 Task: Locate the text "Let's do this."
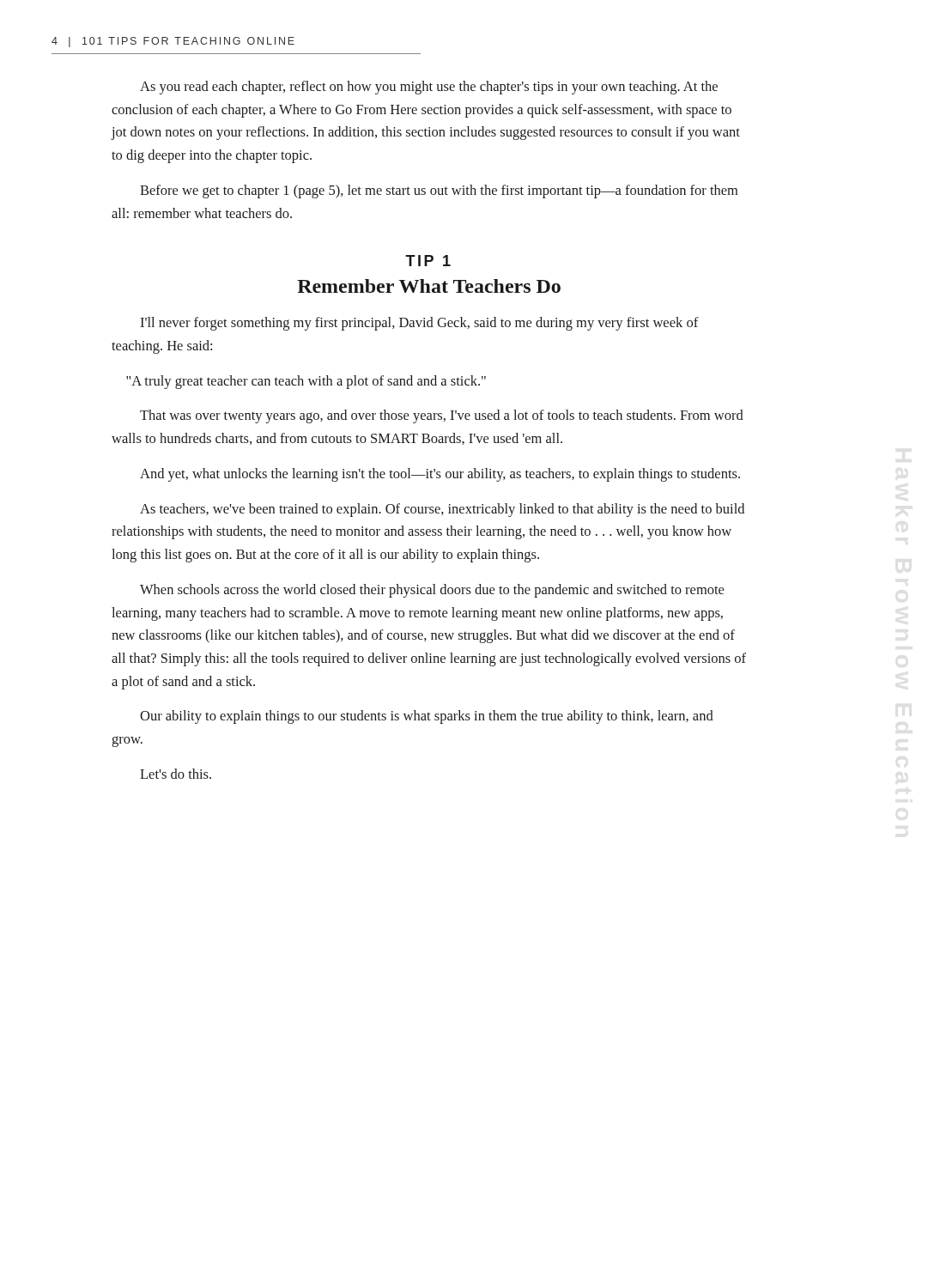click(176, 774)
